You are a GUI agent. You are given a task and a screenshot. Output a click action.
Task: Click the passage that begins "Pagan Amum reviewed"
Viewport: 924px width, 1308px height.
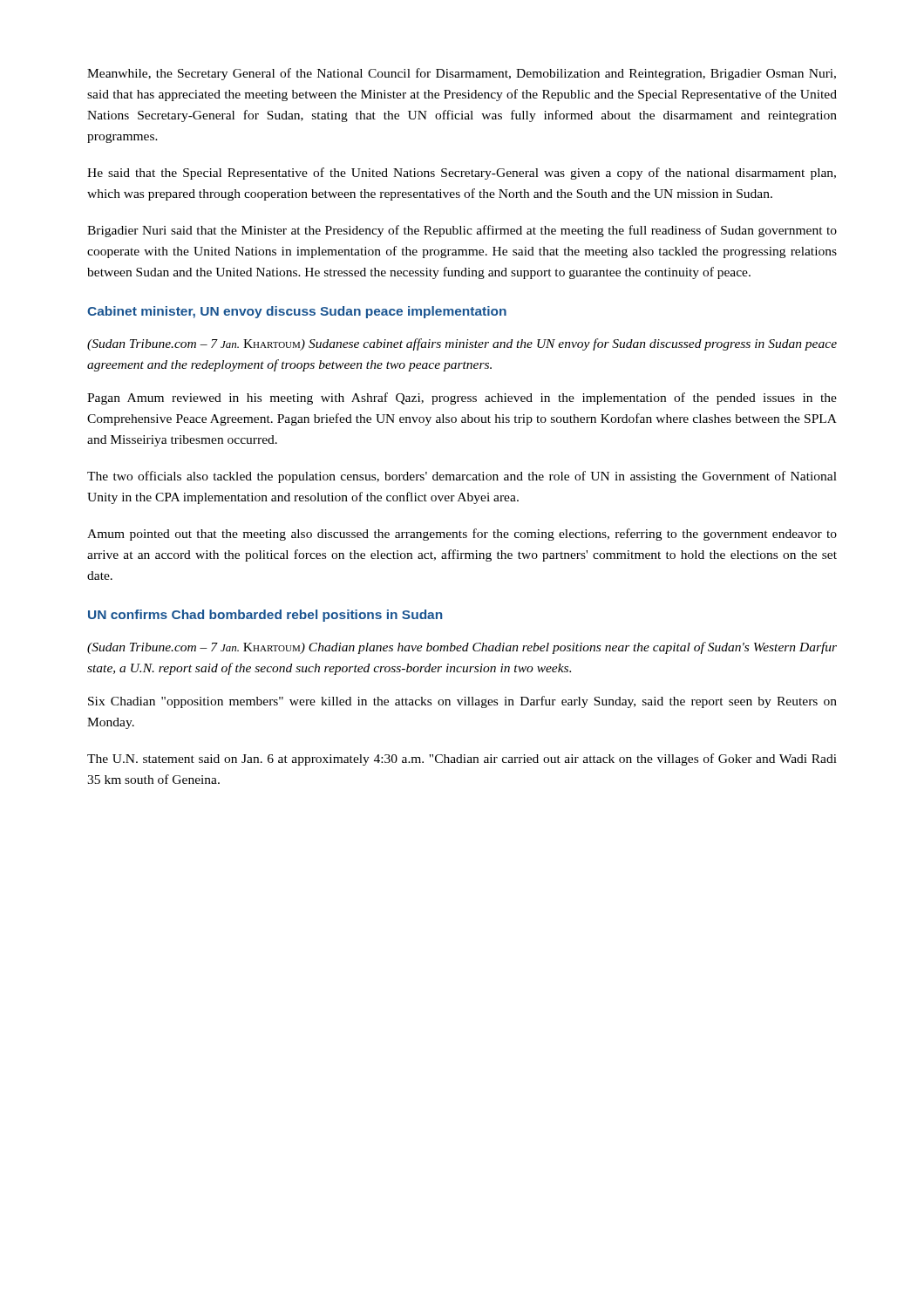(462, 418)
